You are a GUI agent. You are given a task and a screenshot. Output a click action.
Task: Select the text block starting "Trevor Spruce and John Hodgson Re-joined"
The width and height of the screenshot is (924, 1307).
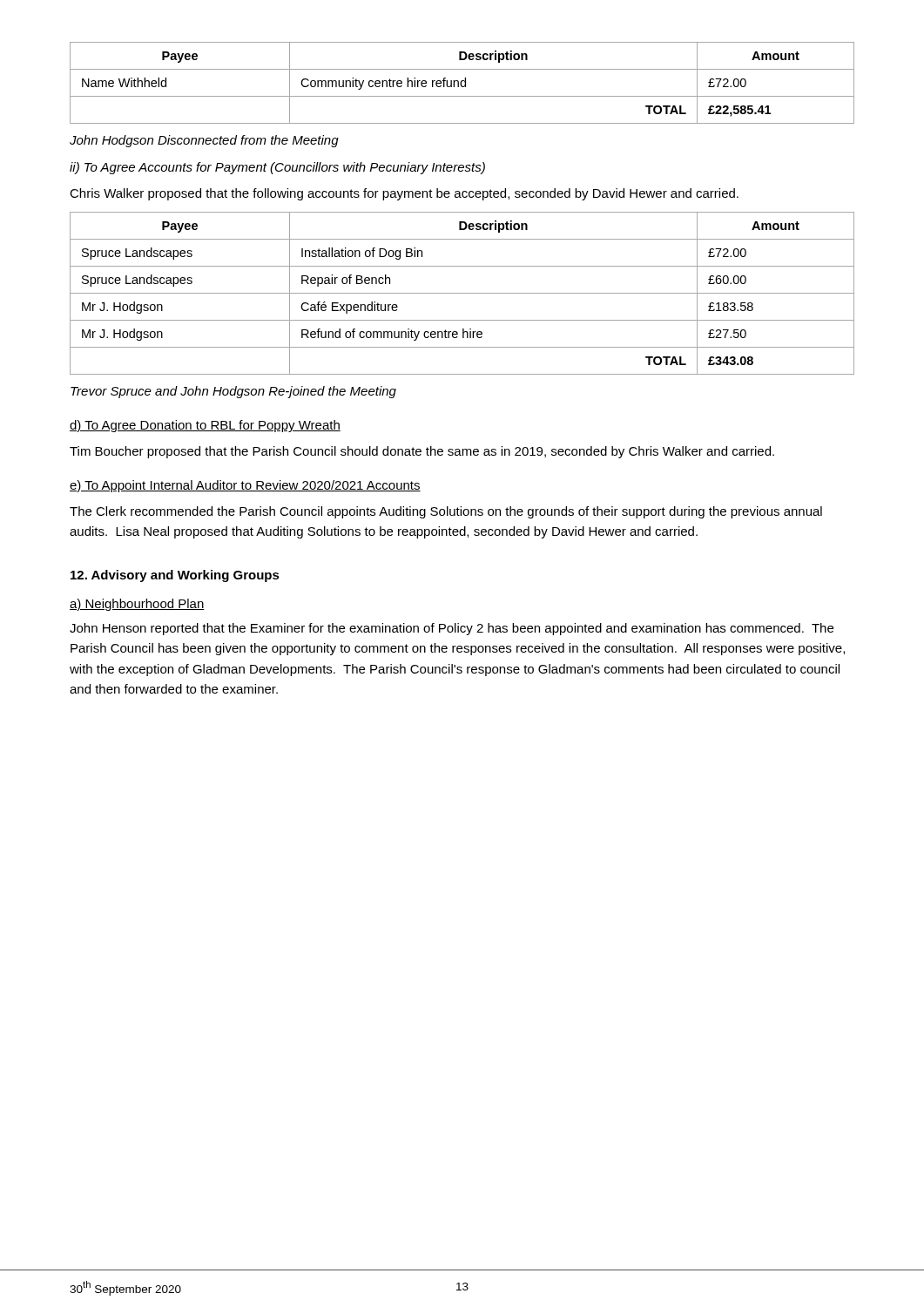[x=233, y=391]
